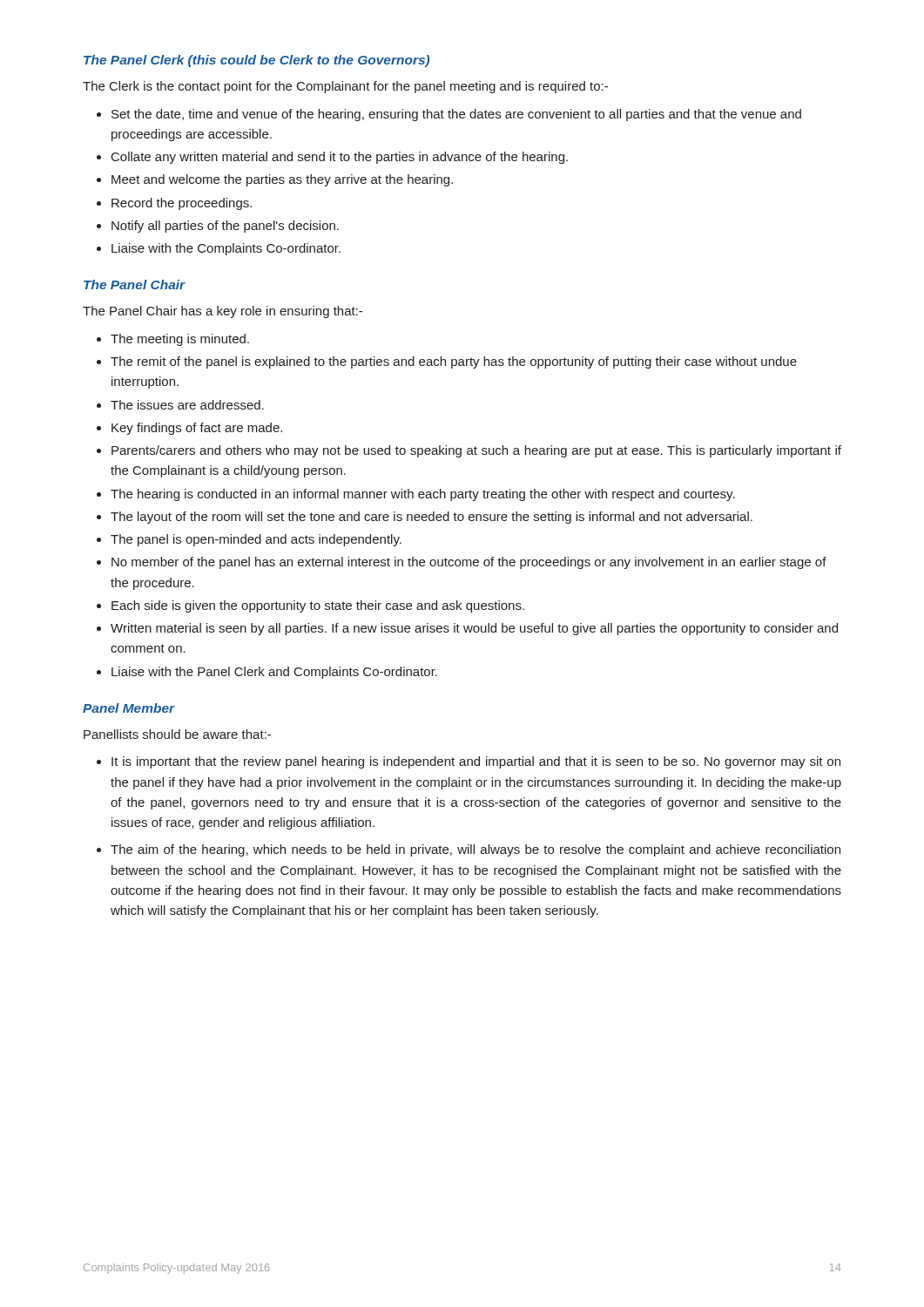The image size is (924, 1307).
Task: Point to the block starting "The Panel Chair has a key role in"
Action: 223,311
